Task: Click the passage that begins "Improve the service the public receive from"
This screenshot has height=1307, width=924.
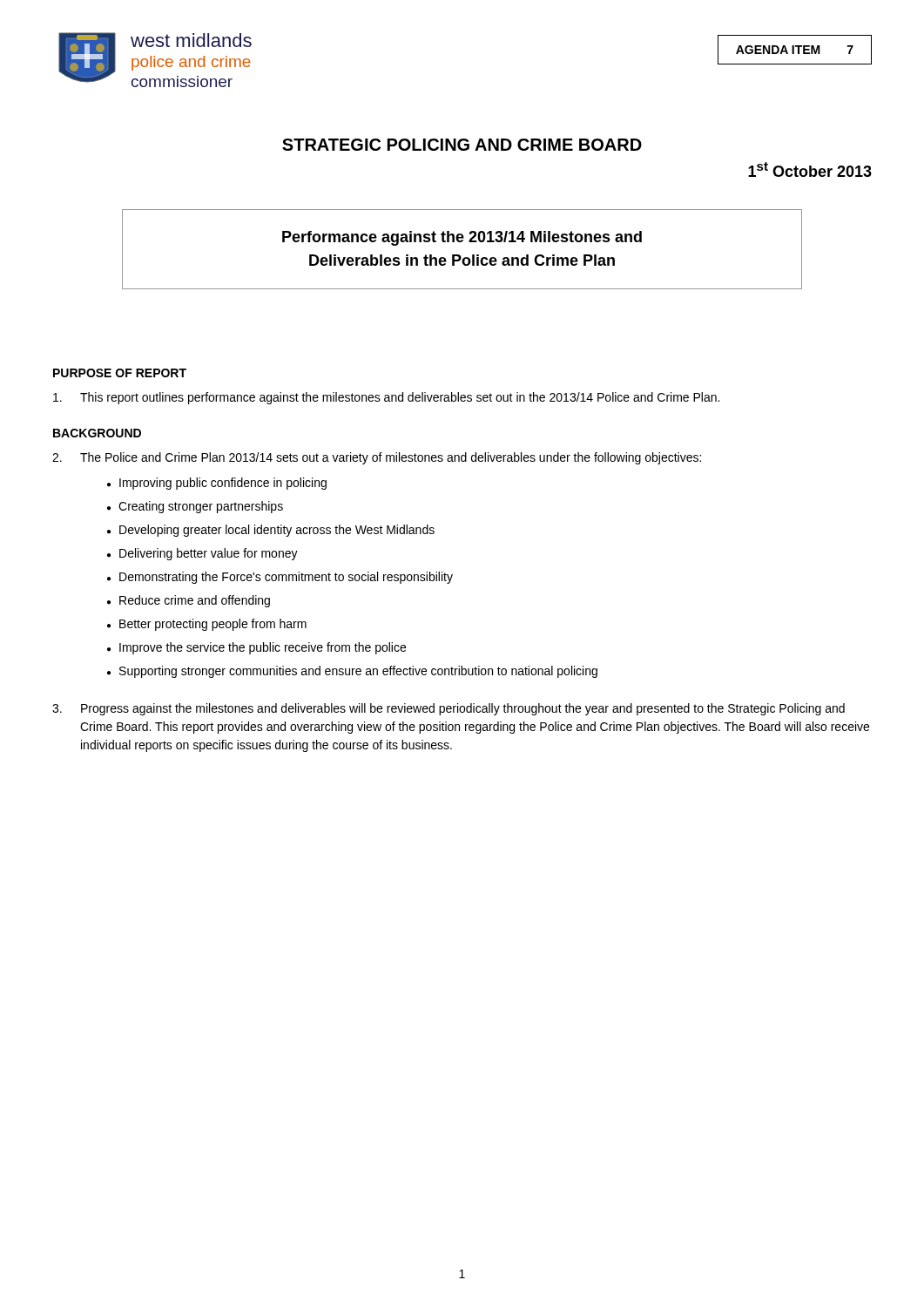Action: pos(262,647)
